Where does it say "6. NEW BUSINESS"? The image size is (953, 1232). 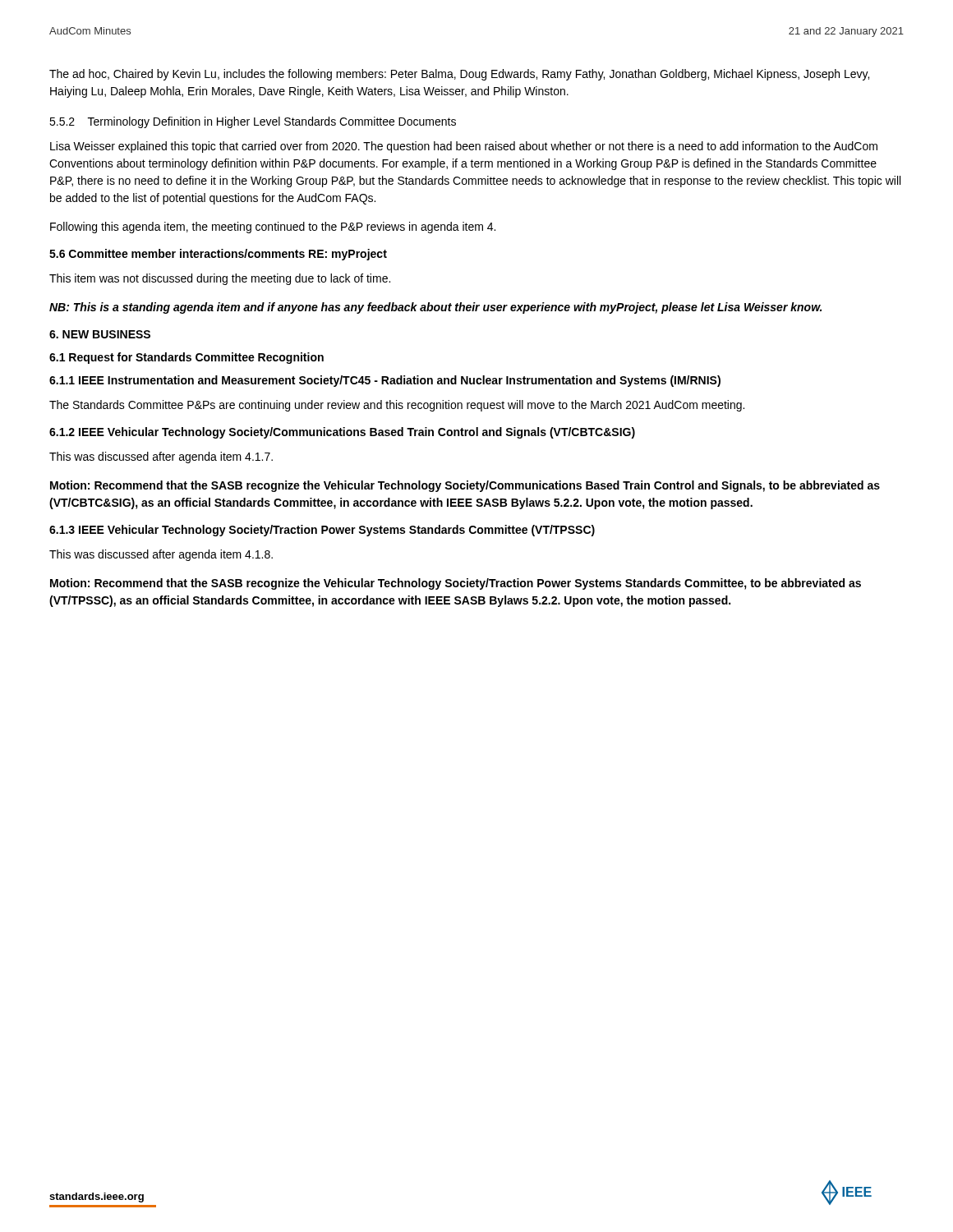[x=100, y=334]
